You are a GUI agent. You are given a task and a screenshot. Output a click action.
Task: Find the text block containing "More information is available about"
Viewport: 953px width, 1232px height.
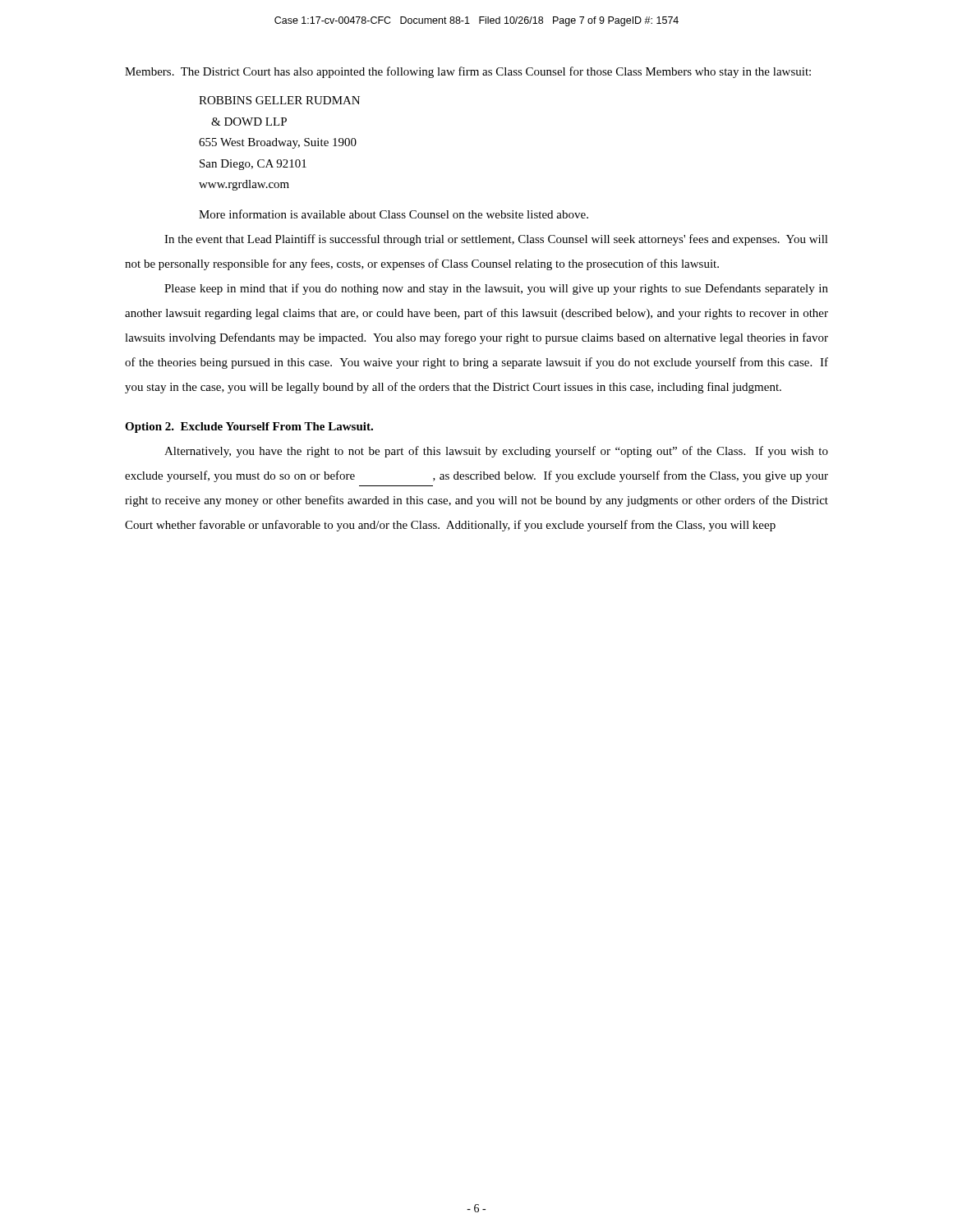pos(394,214)
